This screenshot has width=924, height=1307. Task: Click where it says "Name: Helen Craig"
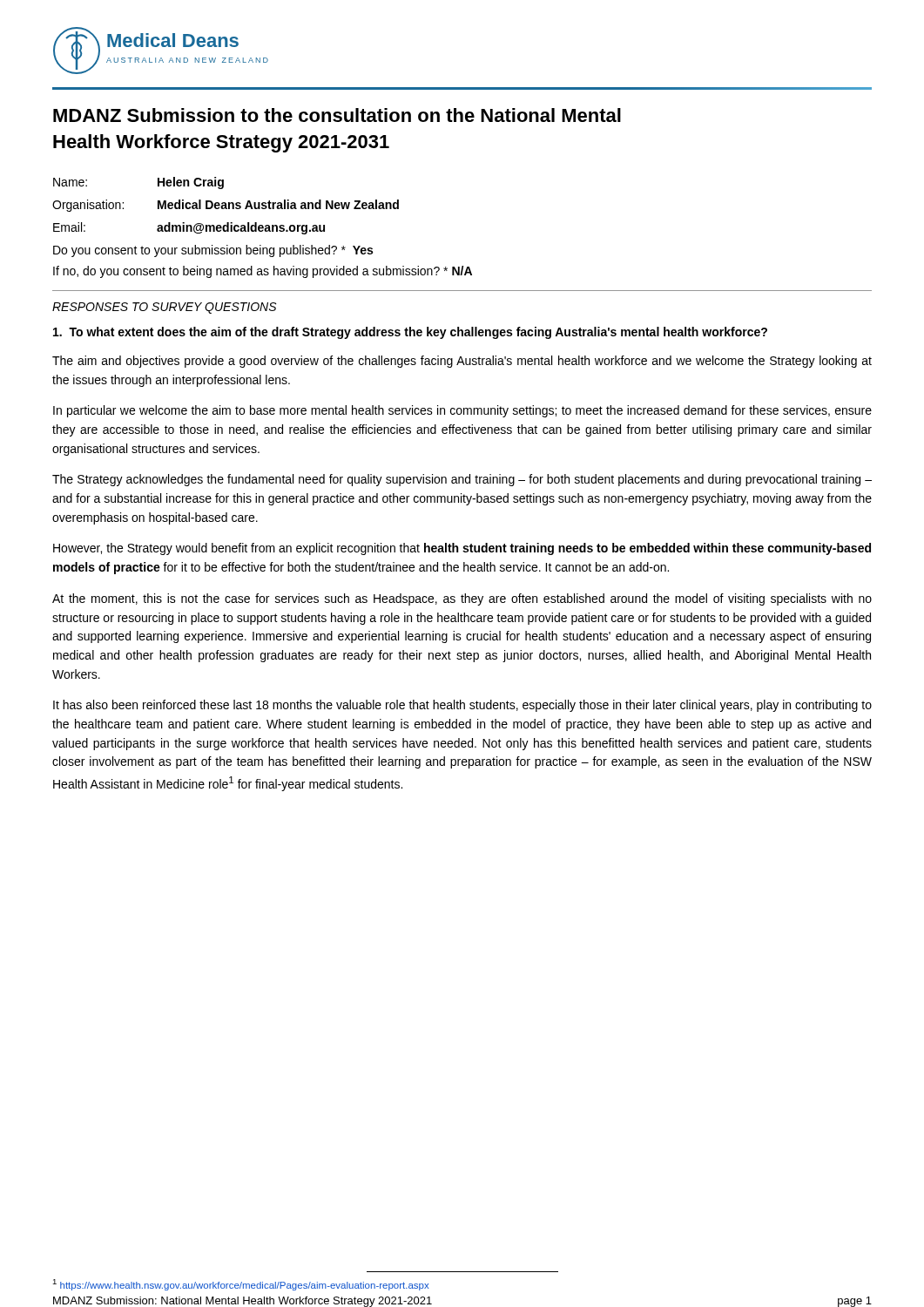(x=73, y=183)
